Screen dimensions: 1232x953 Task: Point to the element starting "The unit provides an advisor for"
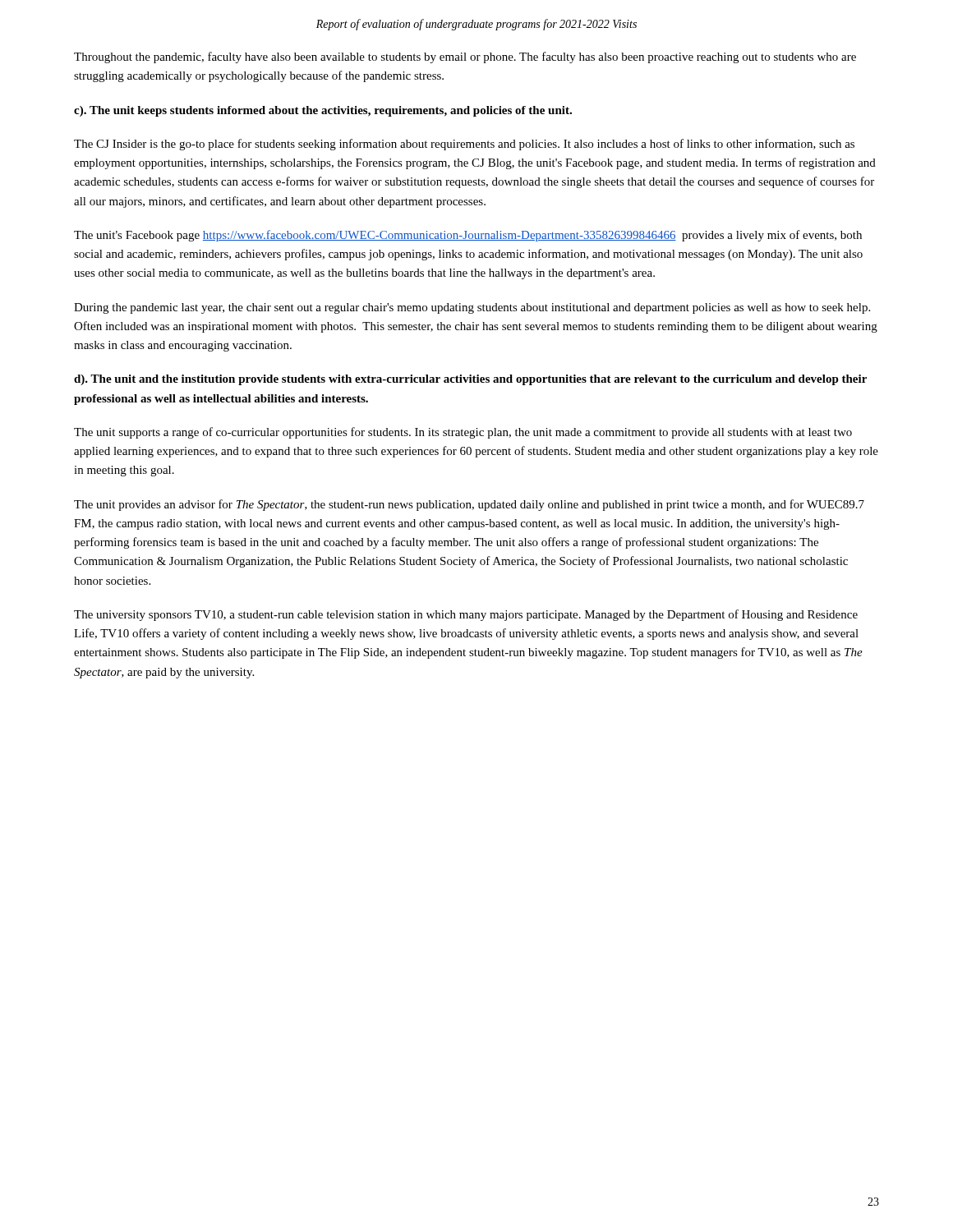pos(469,542)
